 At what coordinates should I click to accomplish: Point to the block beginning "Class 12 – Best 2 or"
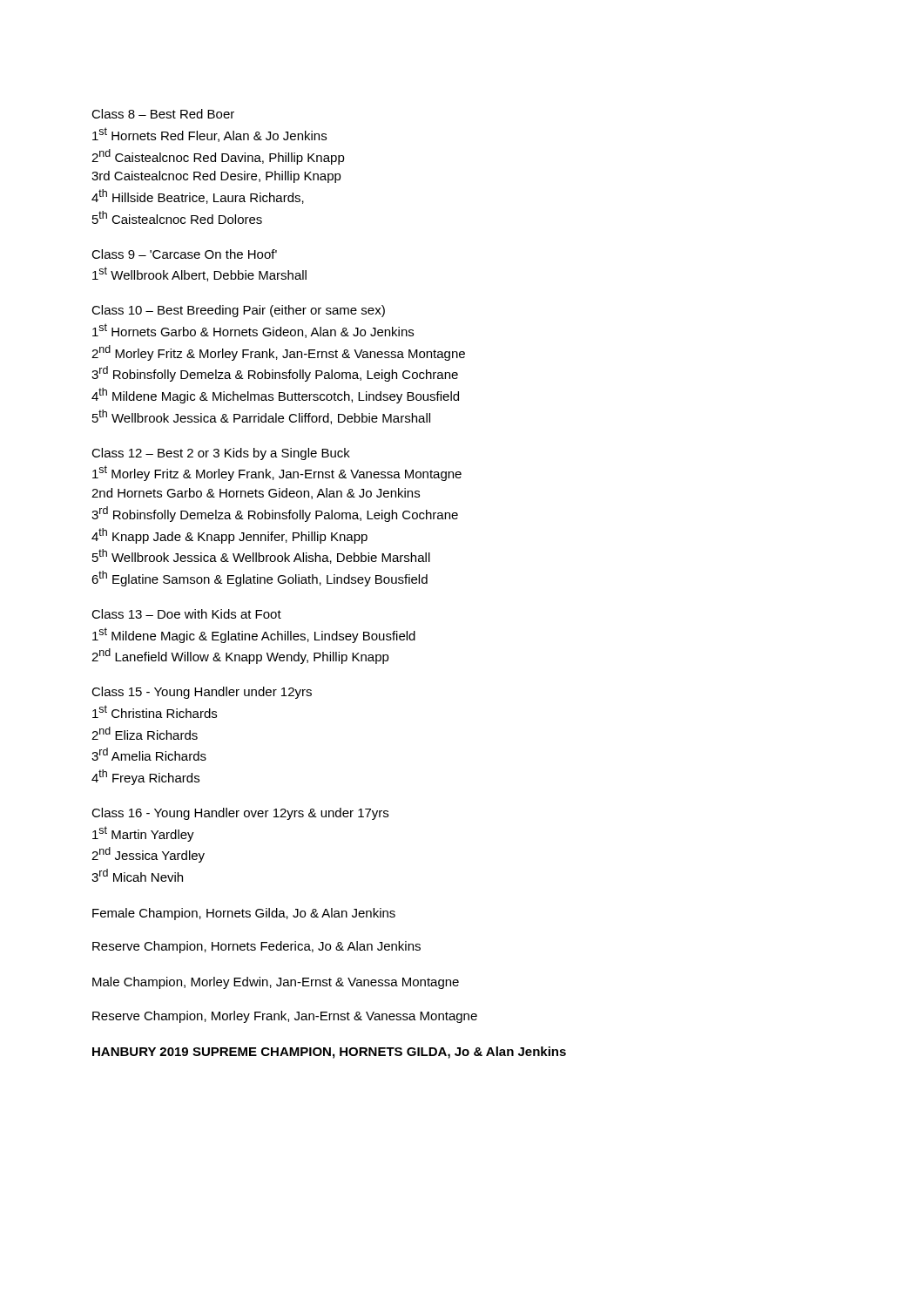pyautogui.click(x=449, y=516)
